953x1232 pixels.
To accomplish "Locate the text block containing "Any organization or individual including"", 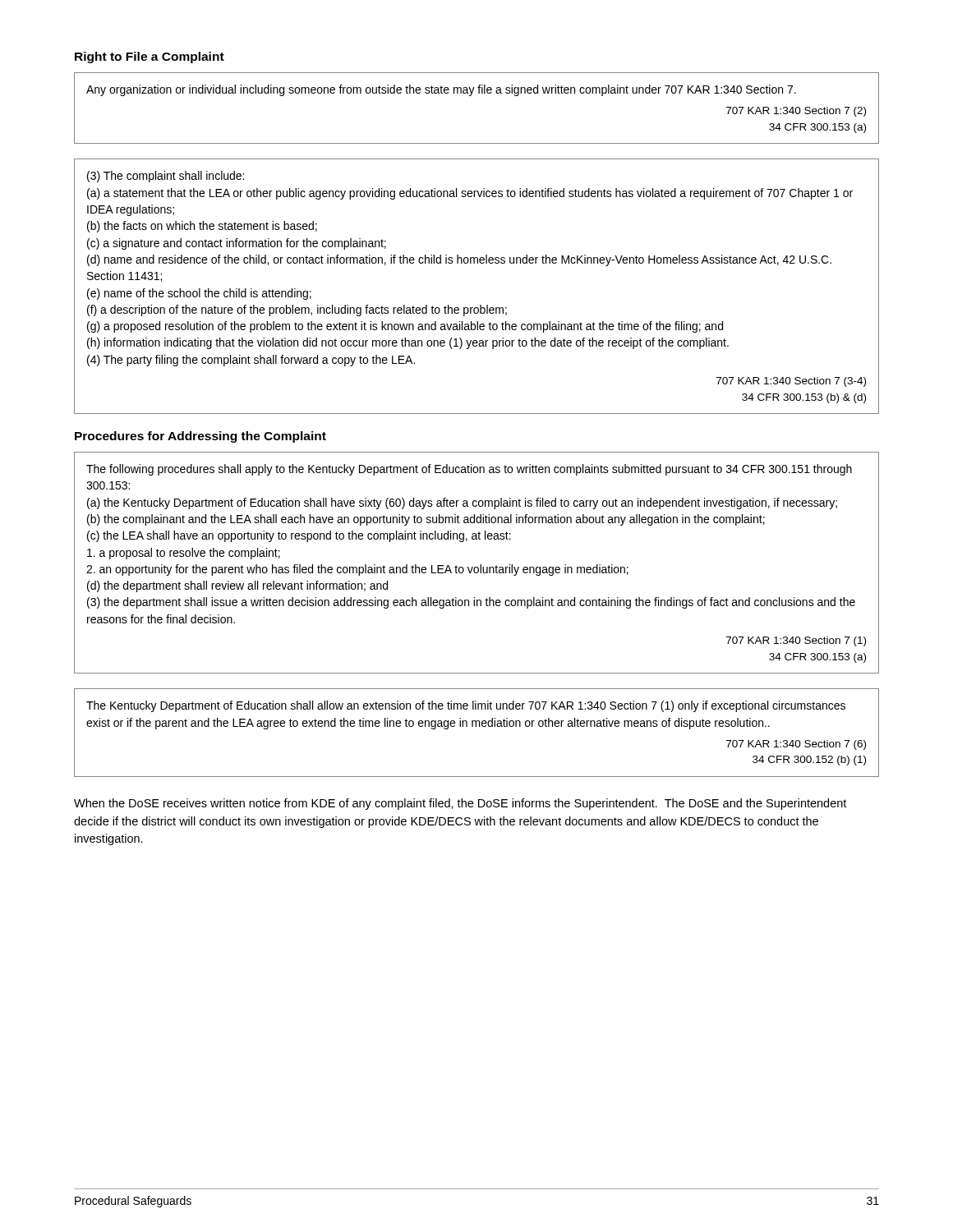I will [441, 90].
